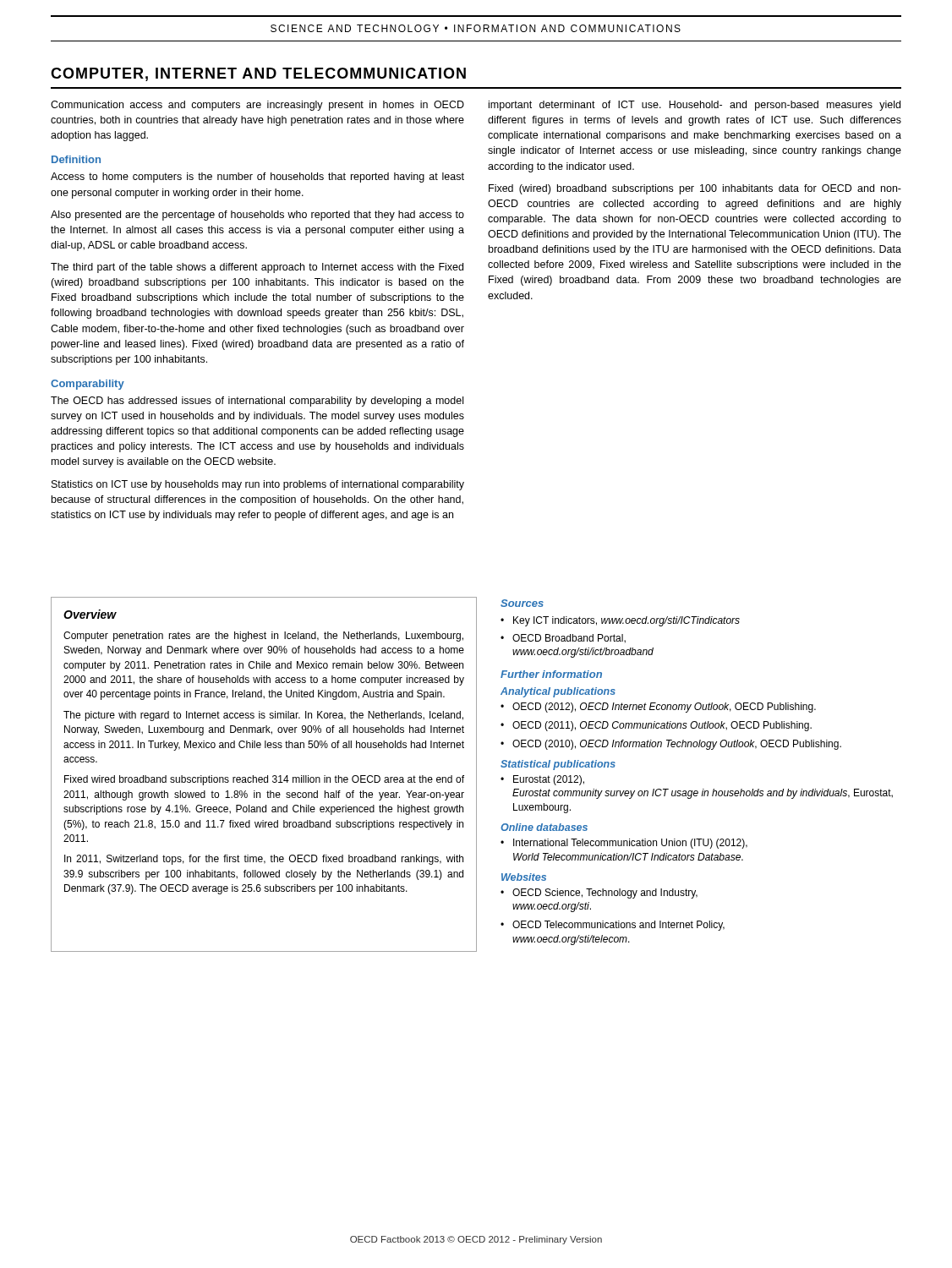The width and height of the screenshot is (952, 1268).
Task: Navigate to the text block starting "• OECD Science,"
Action: coord(599,899)
